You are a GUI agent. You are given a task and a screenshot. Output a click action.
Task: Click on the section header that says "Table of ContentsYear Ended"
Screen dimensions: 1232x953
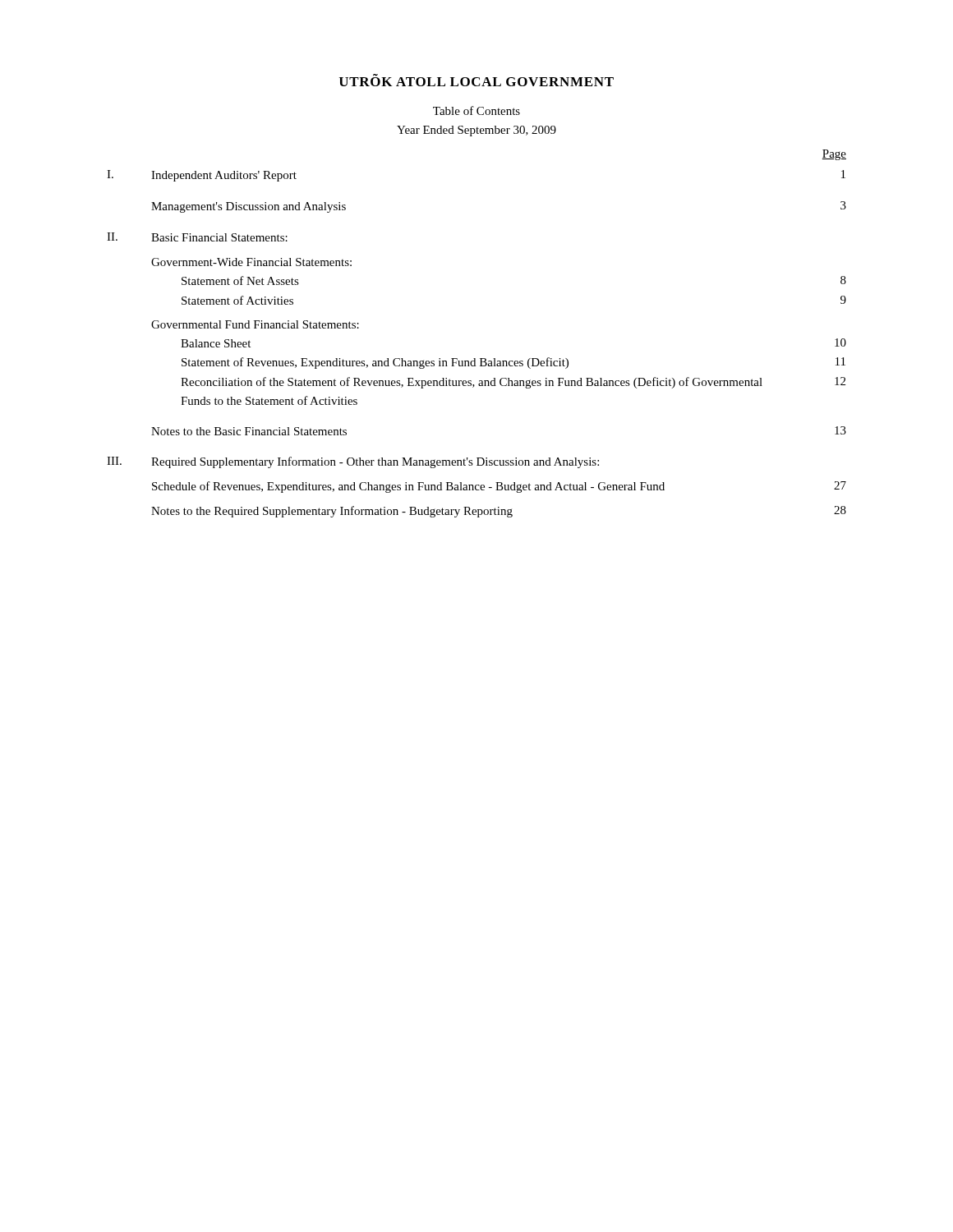coord(476,120)
